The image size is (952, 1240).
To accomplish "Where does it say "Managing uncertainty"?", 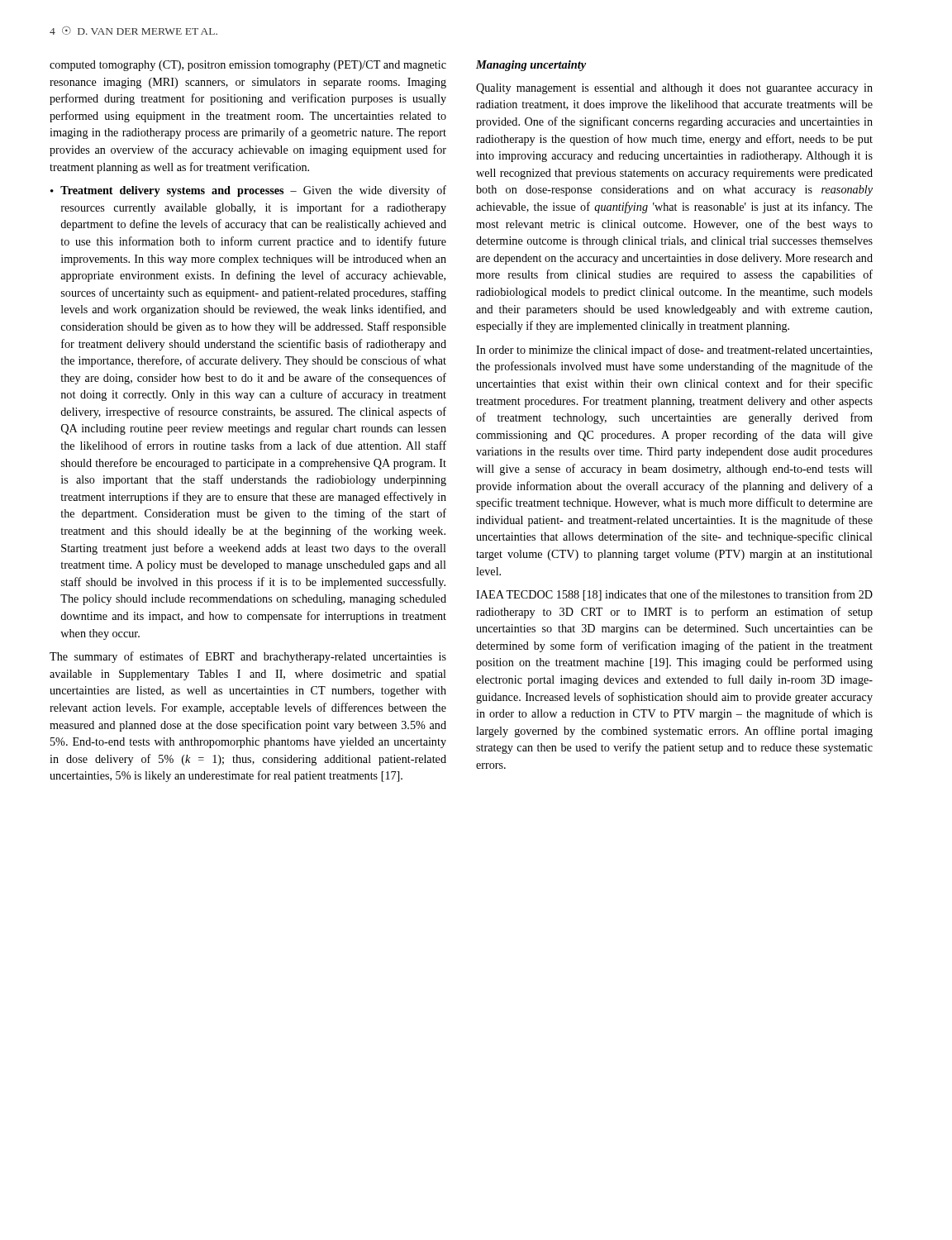I will [x=531, y=64].
